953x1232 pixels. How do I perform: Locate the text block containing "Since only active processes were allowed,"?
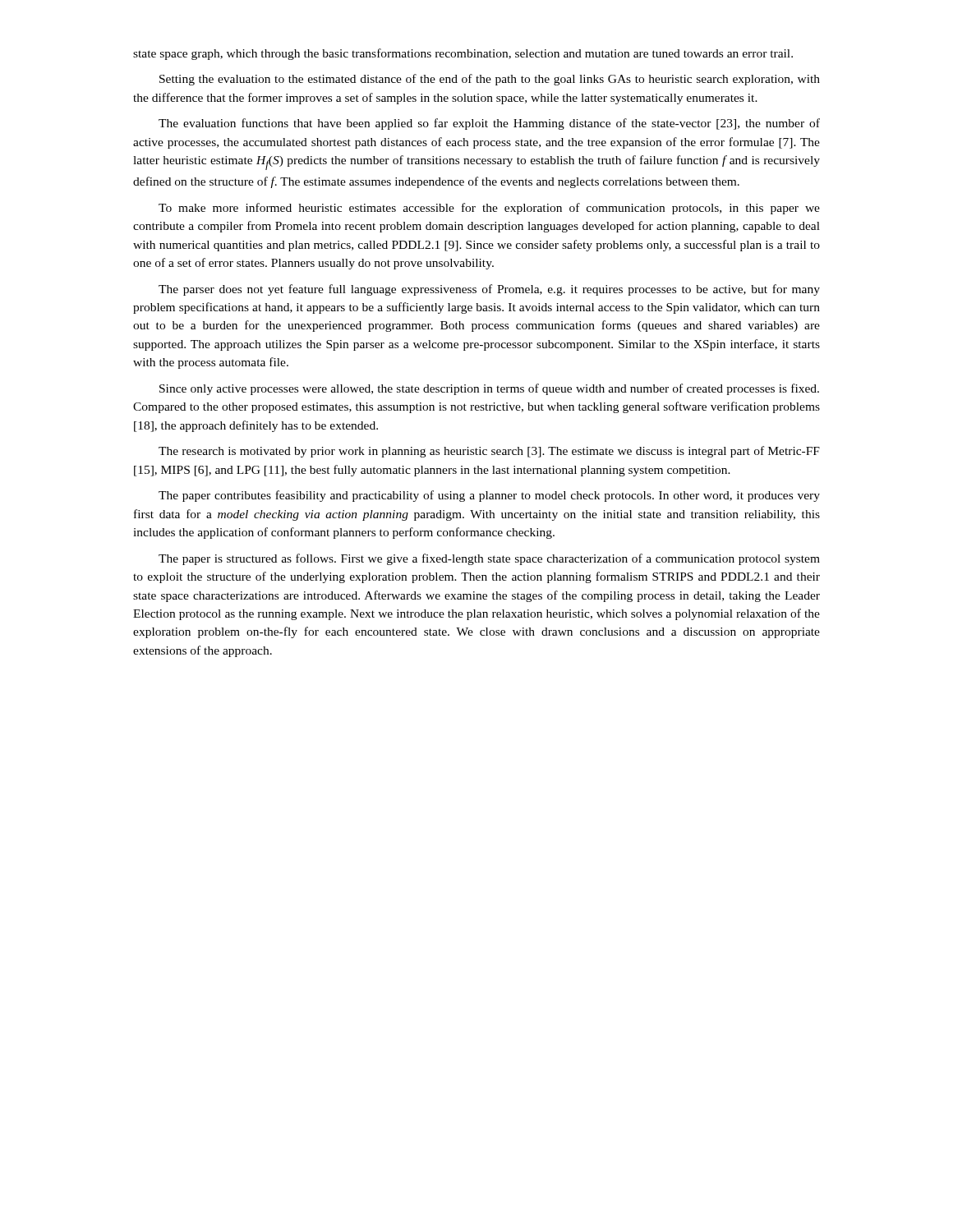tap(476, 406)
